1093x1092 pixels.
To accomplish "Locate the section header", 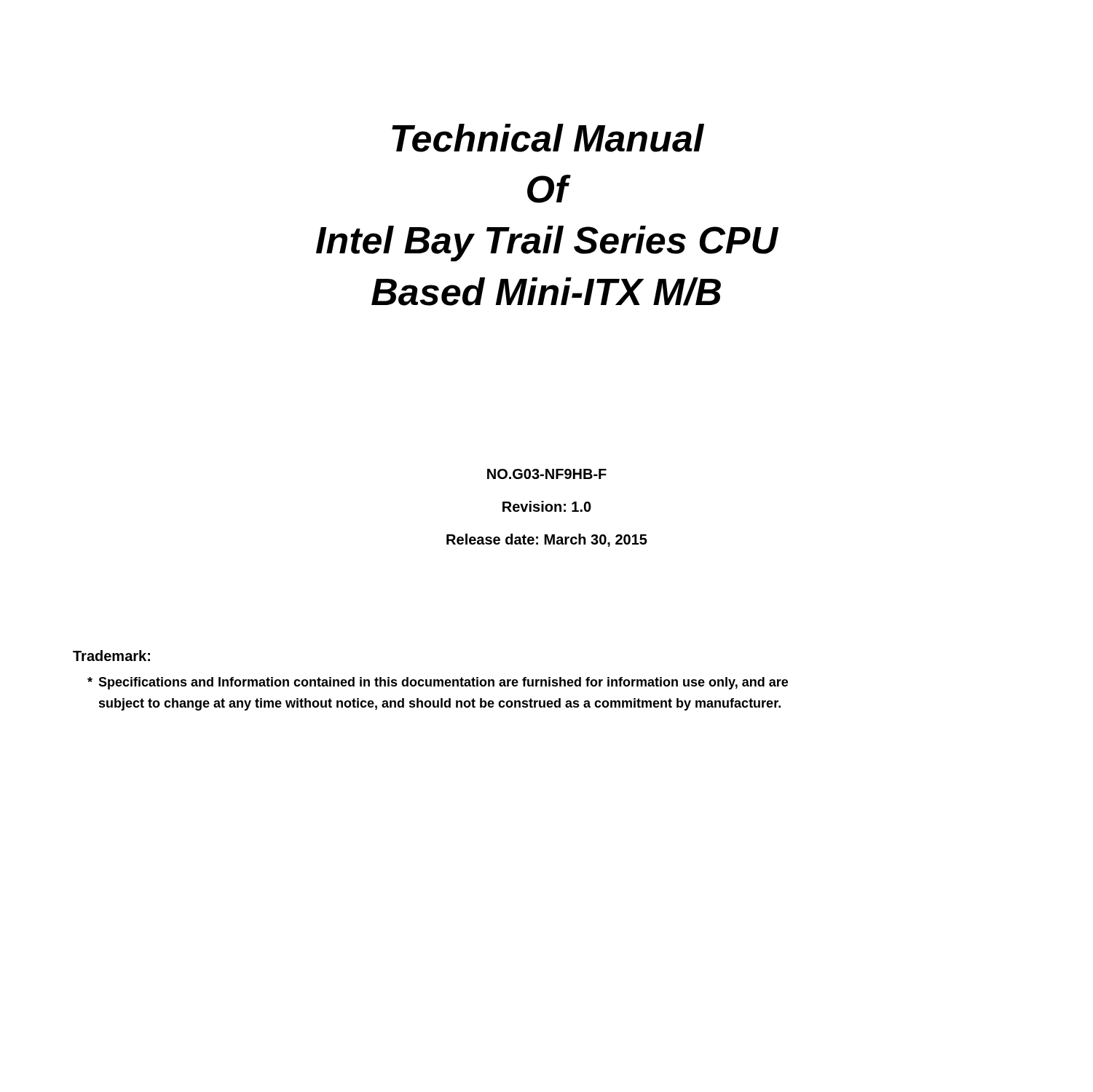I will pyautogui.click(x=112, y=656).
